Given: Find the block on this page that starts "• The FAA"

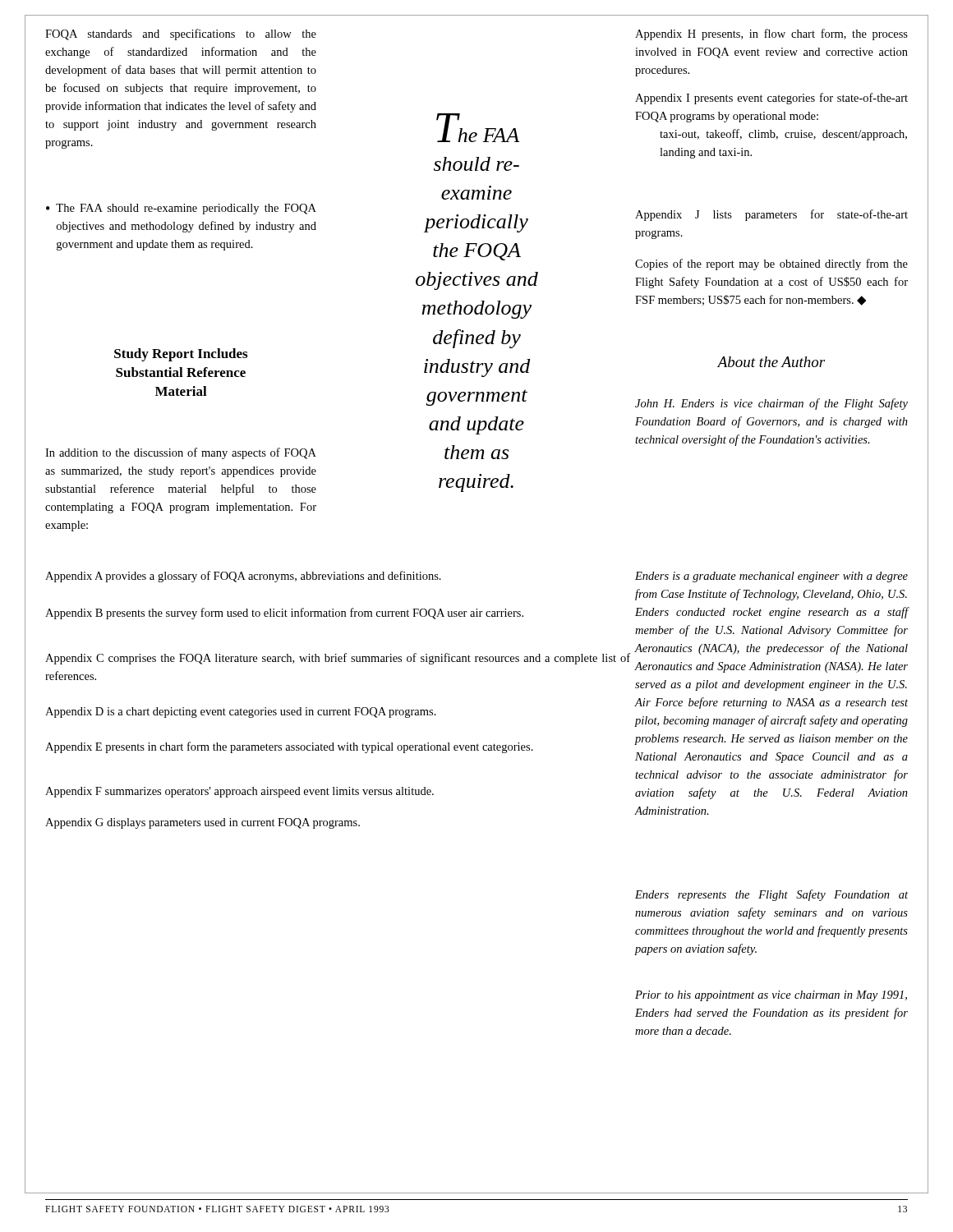Looking at the screenshot, I should point(181,226).
